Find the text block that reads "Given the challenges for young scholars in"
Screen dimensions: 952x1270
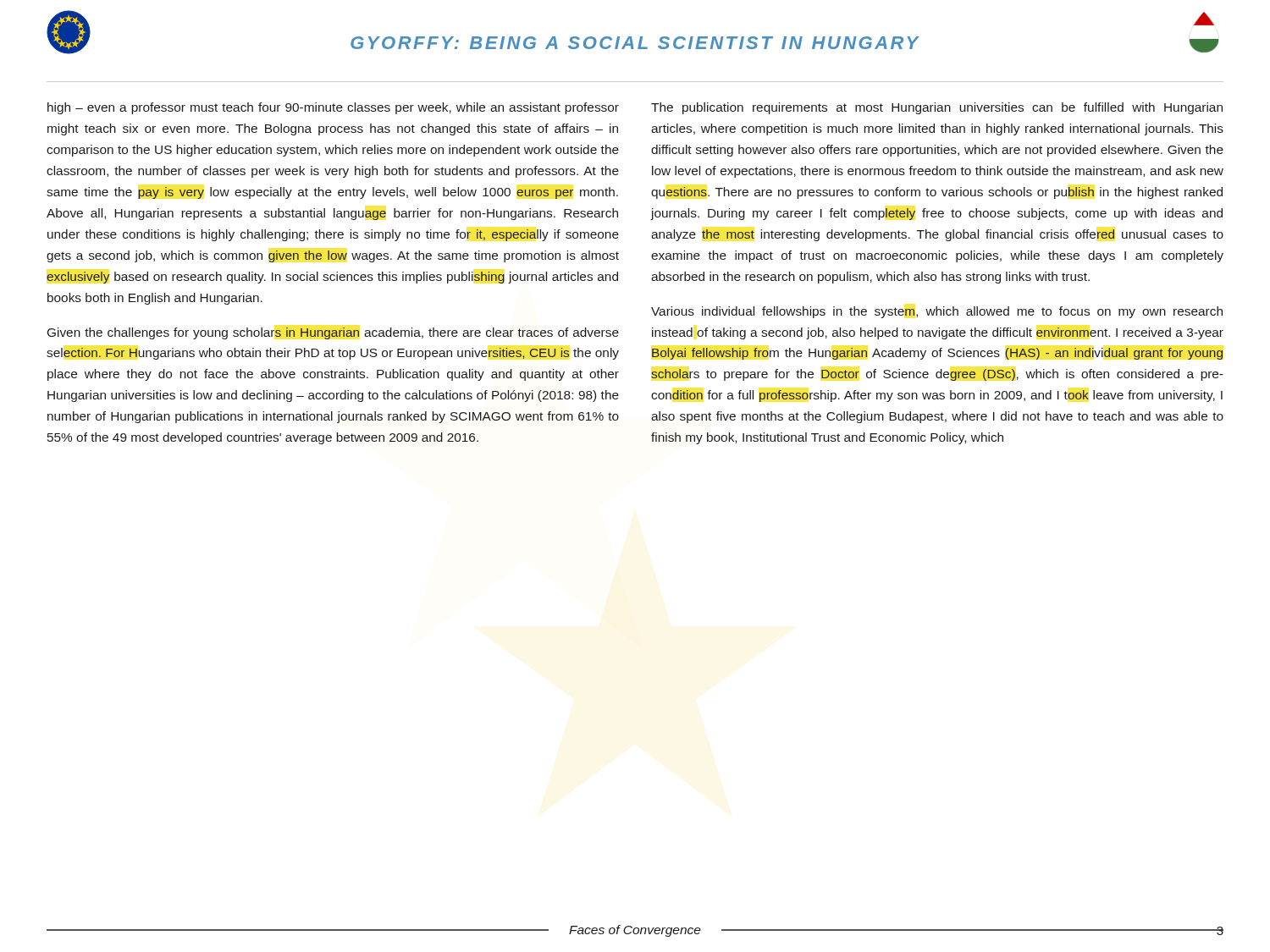(x=333, y=385)
